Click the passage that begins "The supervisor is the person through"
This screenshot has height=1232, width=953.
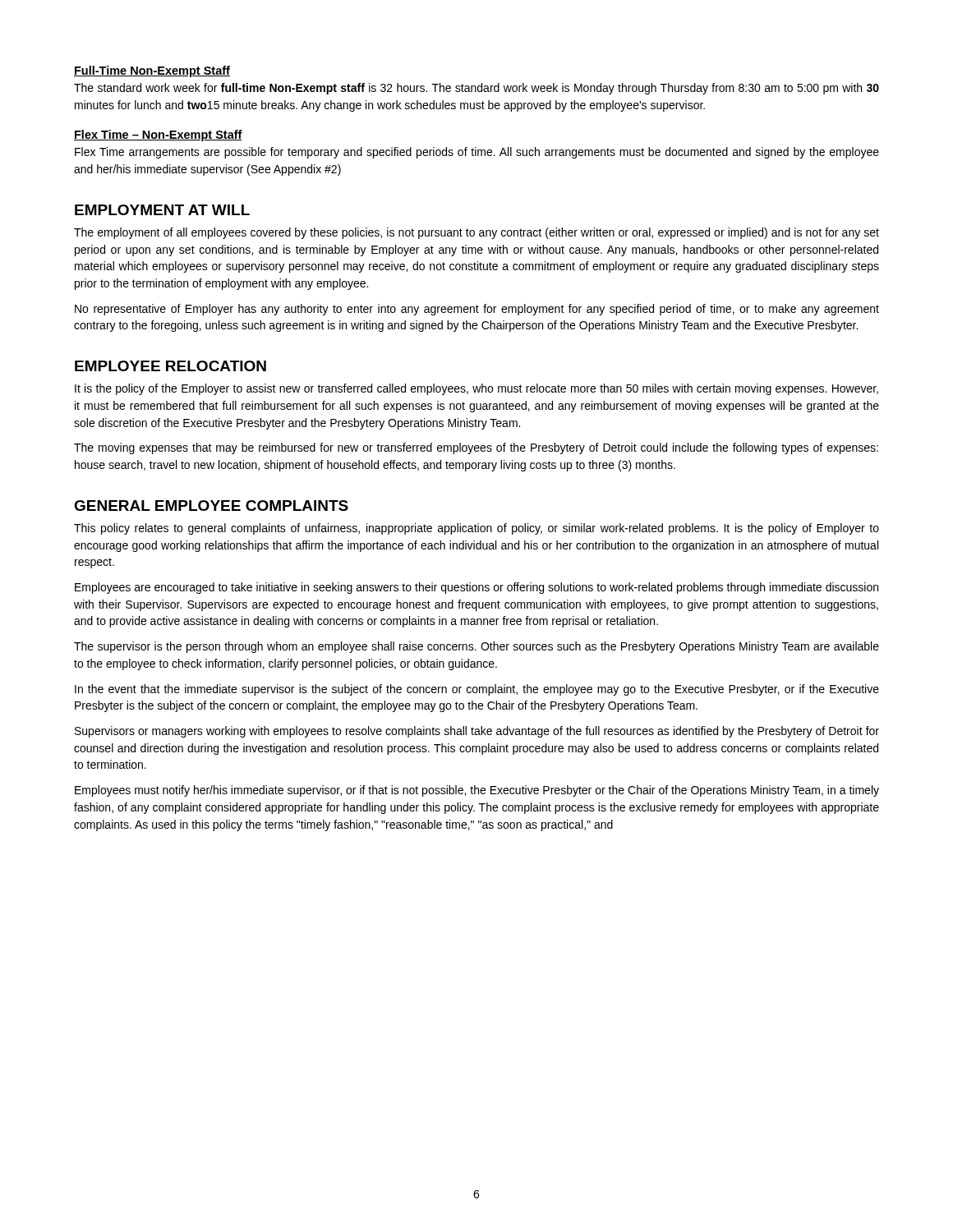pos(476,655)
